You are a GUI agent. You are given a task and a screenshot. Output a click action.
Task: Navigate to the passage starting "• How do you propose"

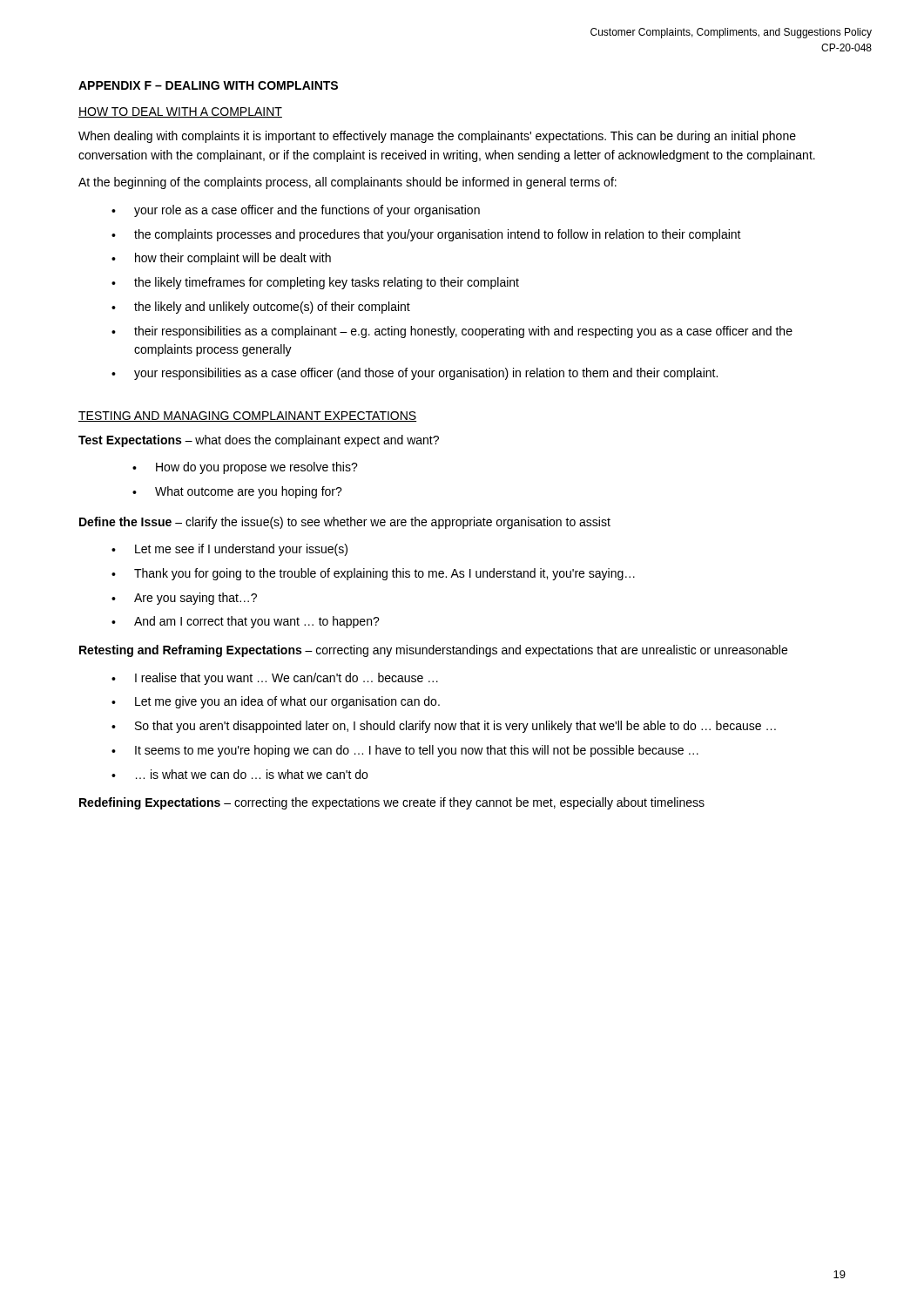tap(245, 468)
